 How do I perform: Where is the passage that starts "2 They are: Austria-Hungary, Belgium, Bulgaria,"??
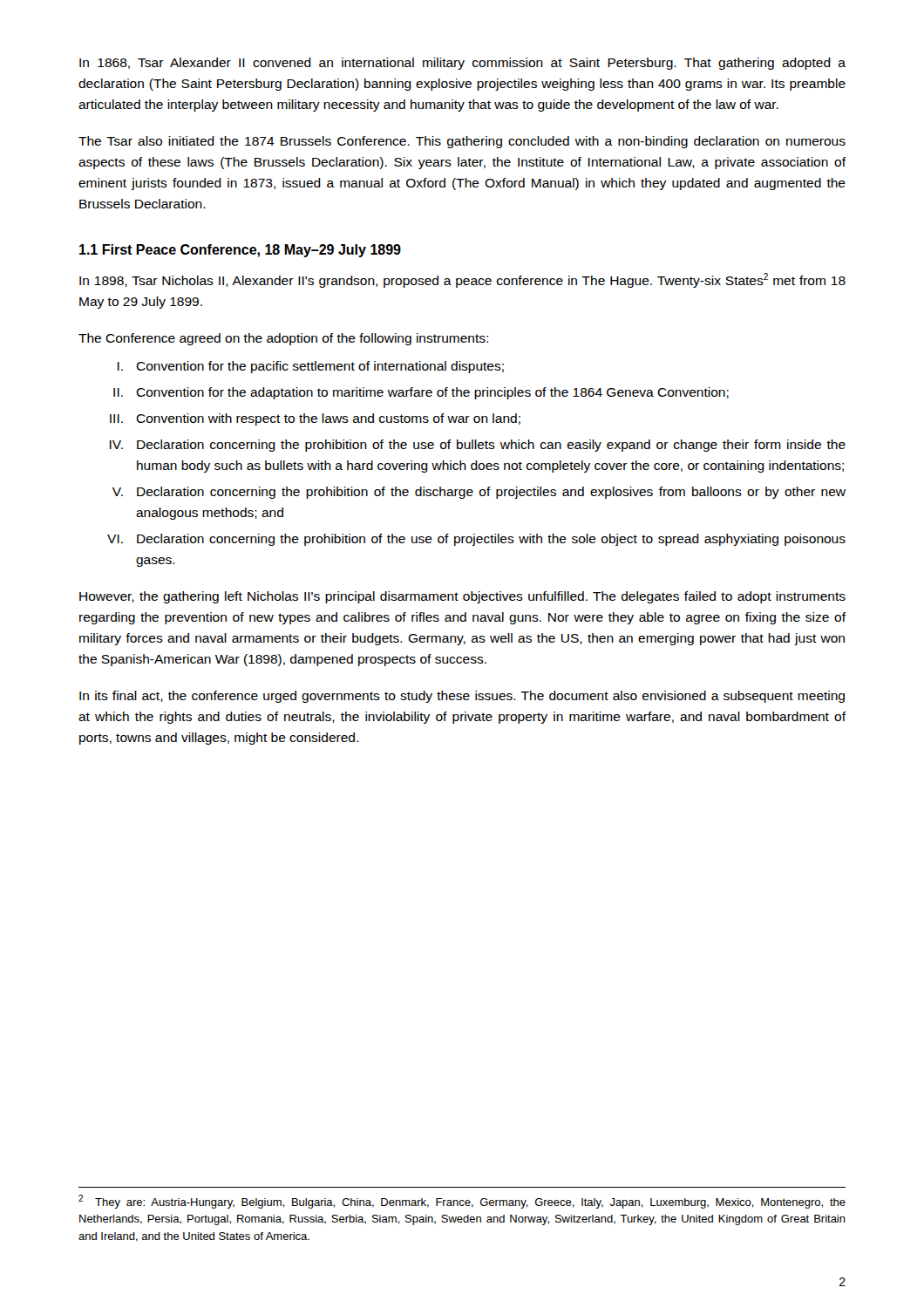[462, 1219]
